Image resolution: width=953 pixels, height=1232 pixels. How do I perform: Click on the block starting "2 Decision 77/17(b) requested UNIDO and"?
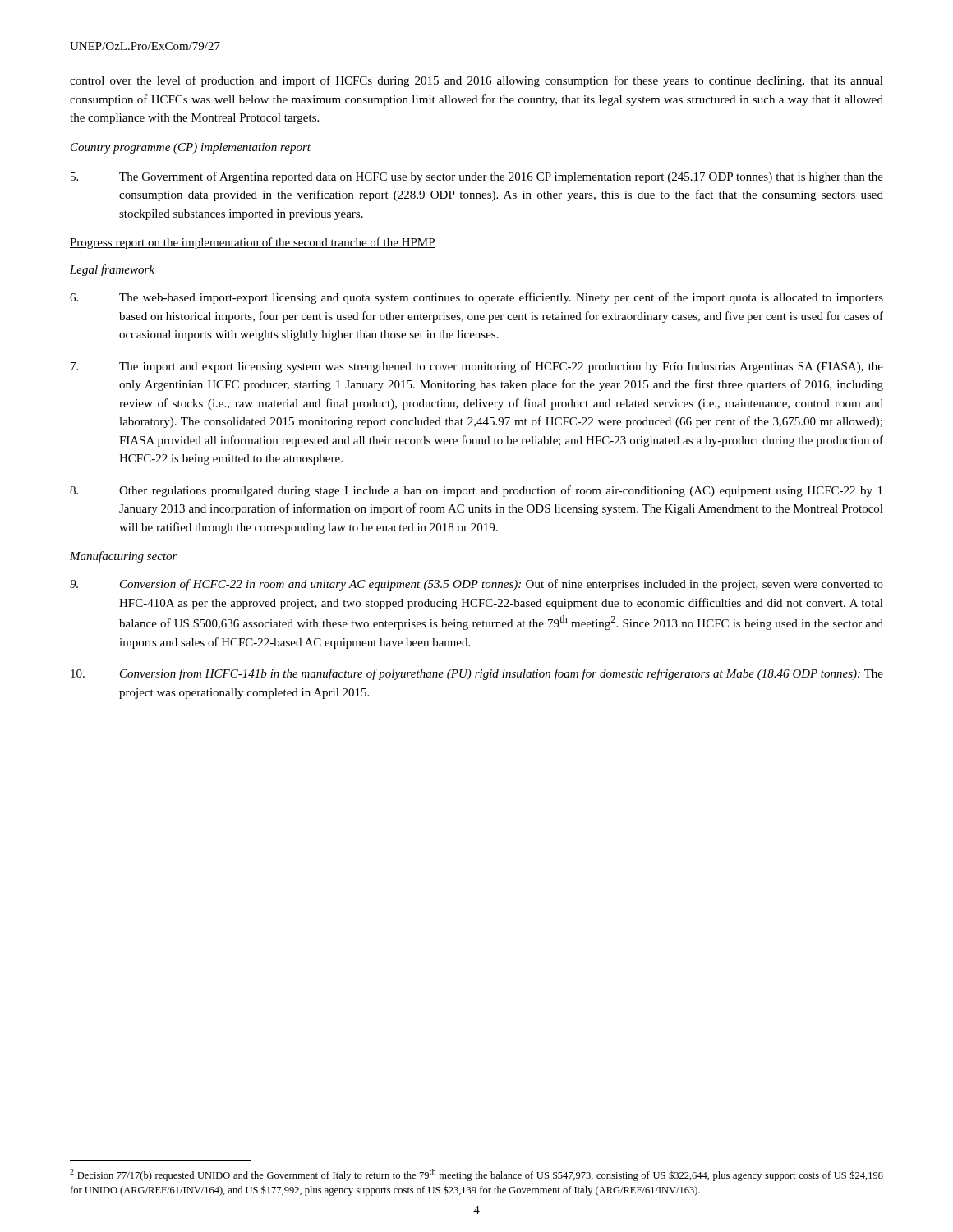point(476,1181)
